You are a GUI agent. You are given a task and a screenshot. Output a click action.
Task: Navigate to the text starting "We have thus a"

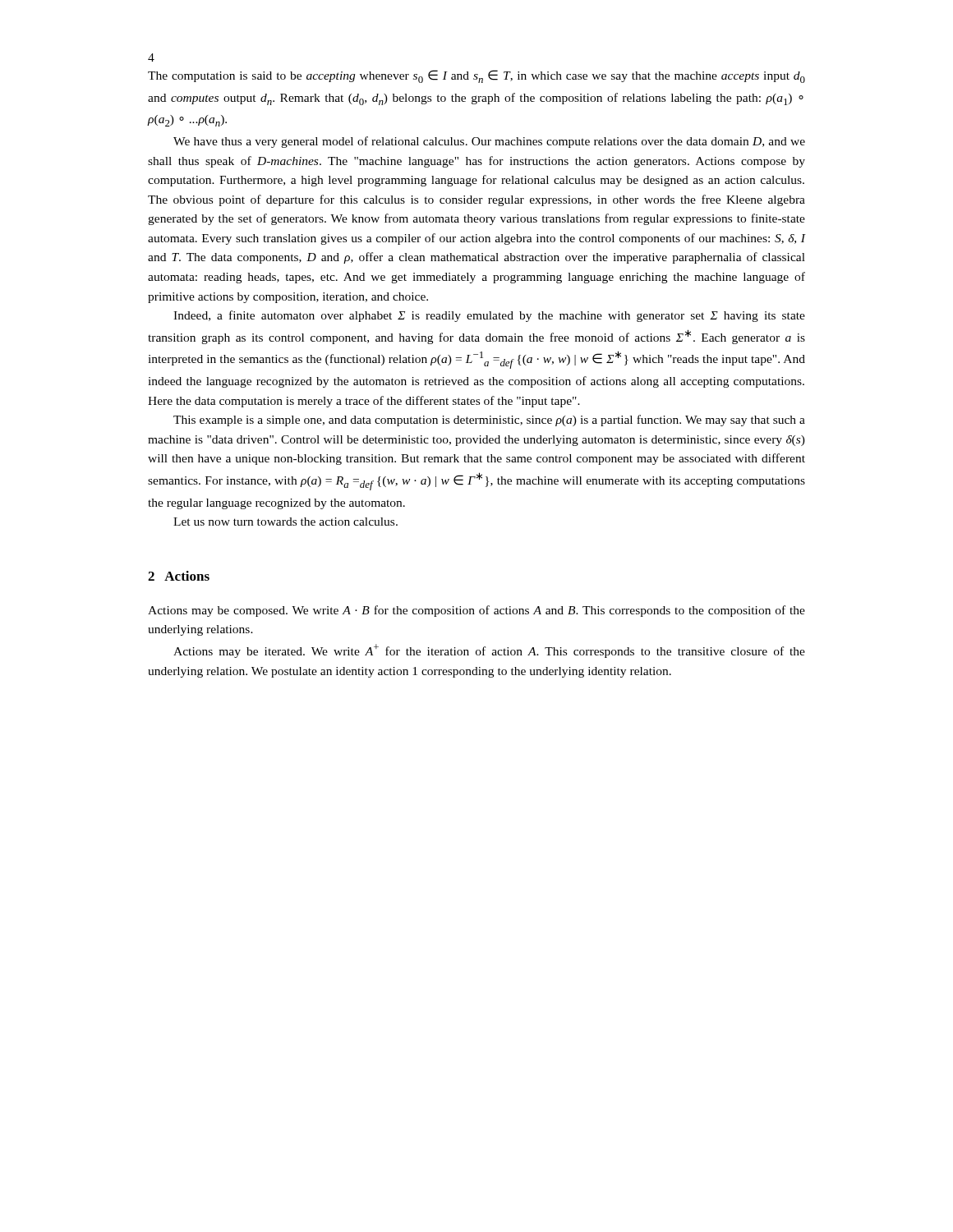click(x=476, y=219)
